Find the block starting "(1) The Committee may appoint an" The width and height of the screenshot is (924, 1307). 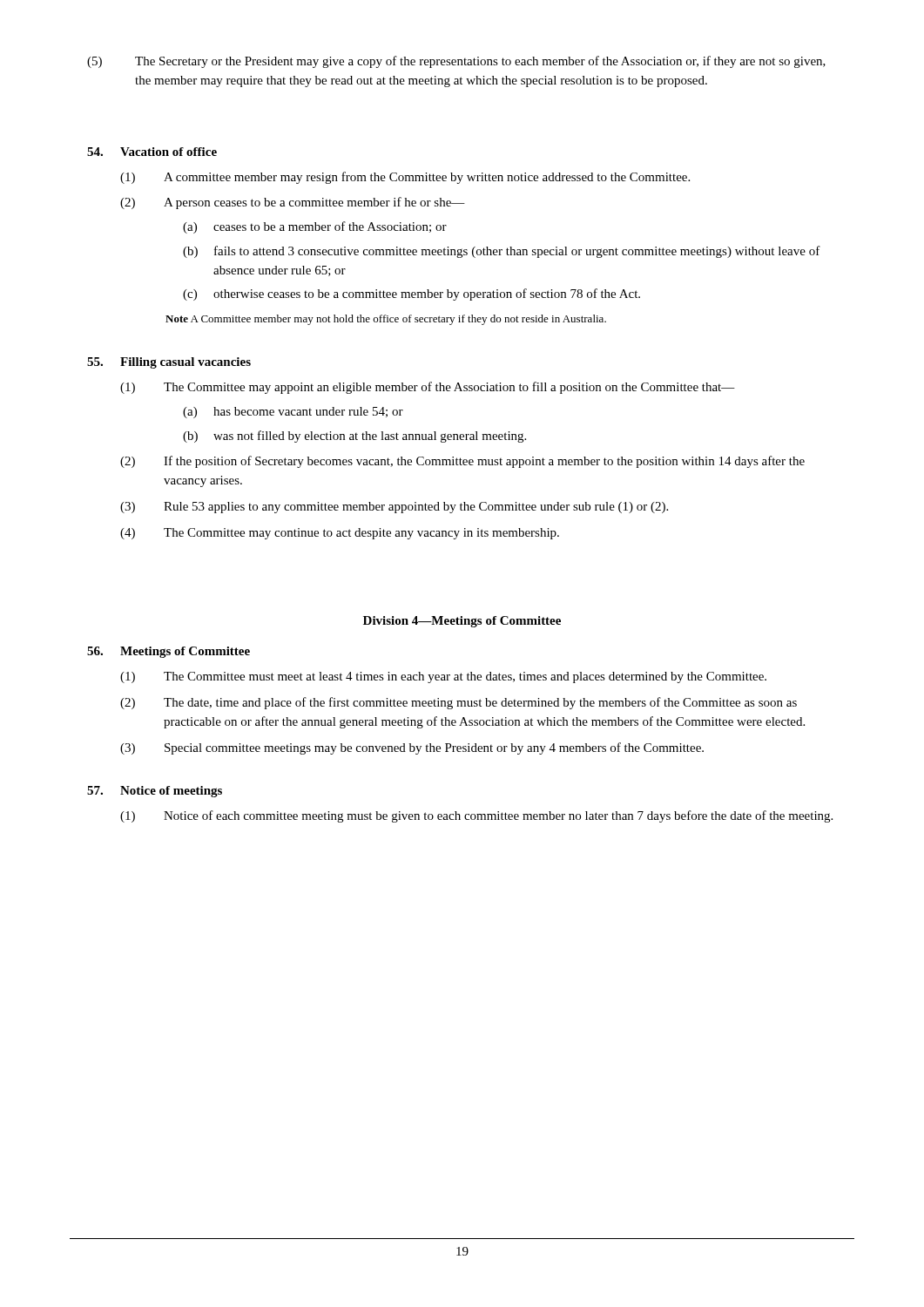[x=479, y=388]
